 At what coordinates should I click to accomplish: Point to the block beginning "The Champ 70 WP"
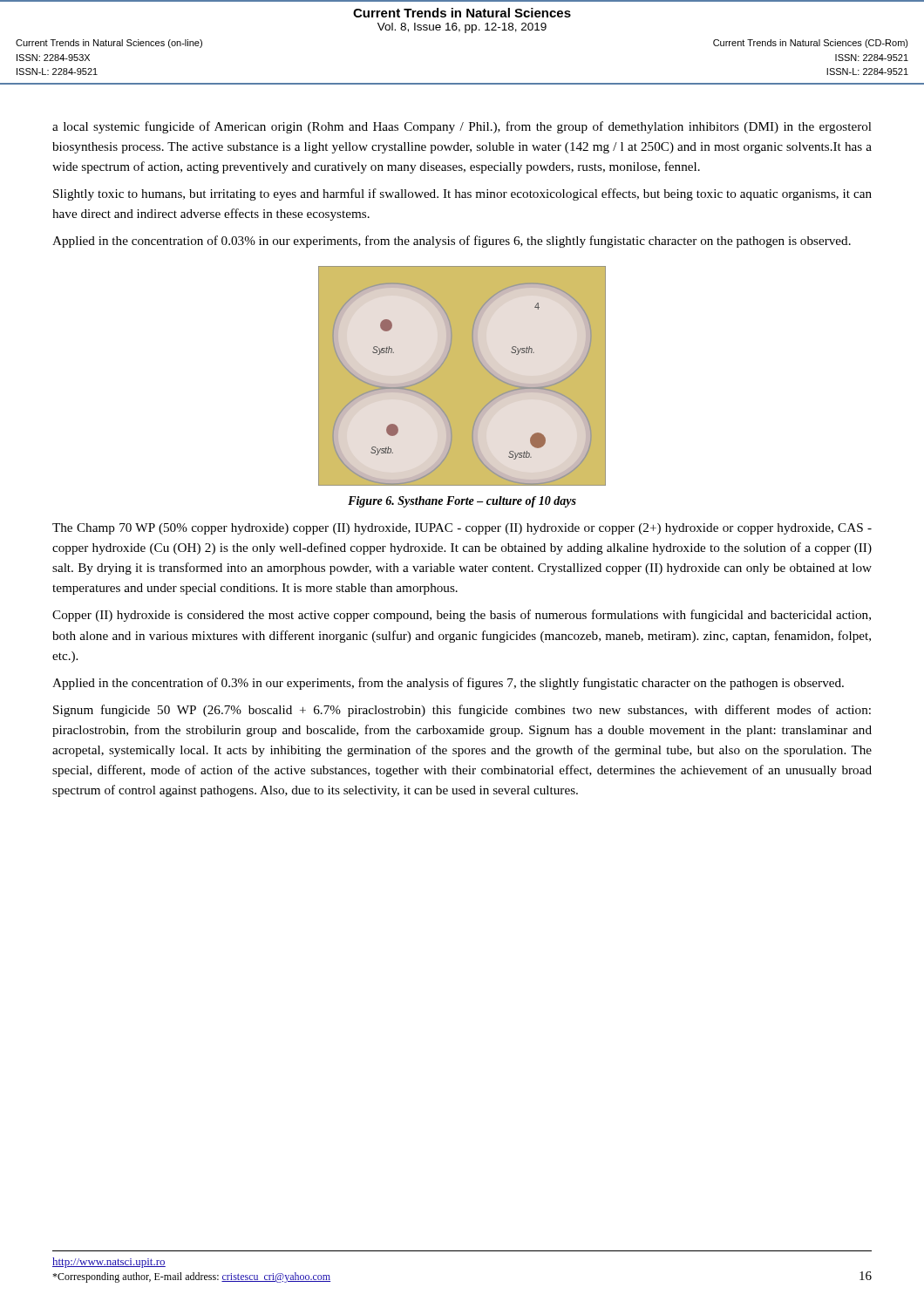(x=462, y=557)
